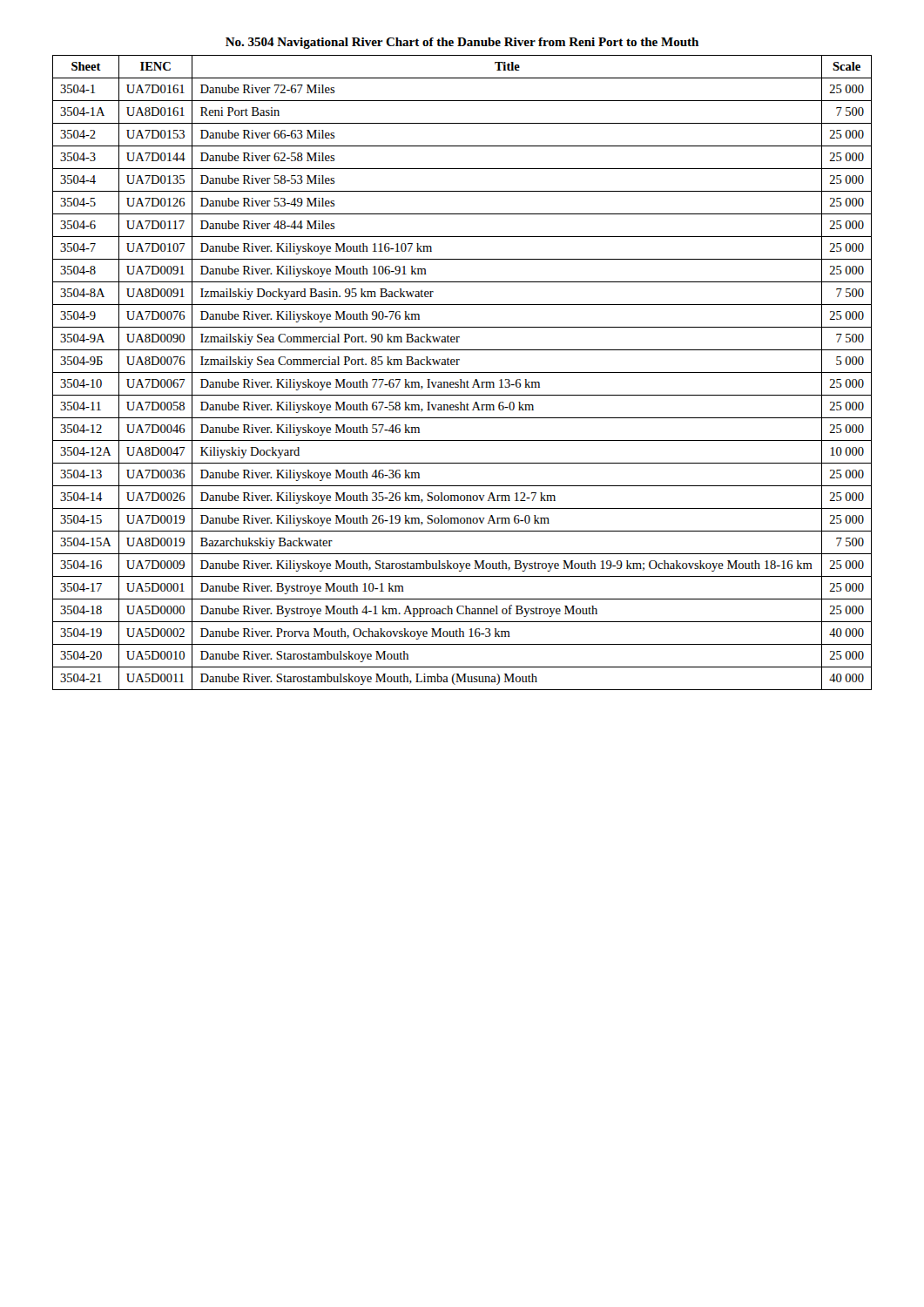The image size is (924, 1307).
Task: Select the table that reads "7 500"
Action: (462, 372)
